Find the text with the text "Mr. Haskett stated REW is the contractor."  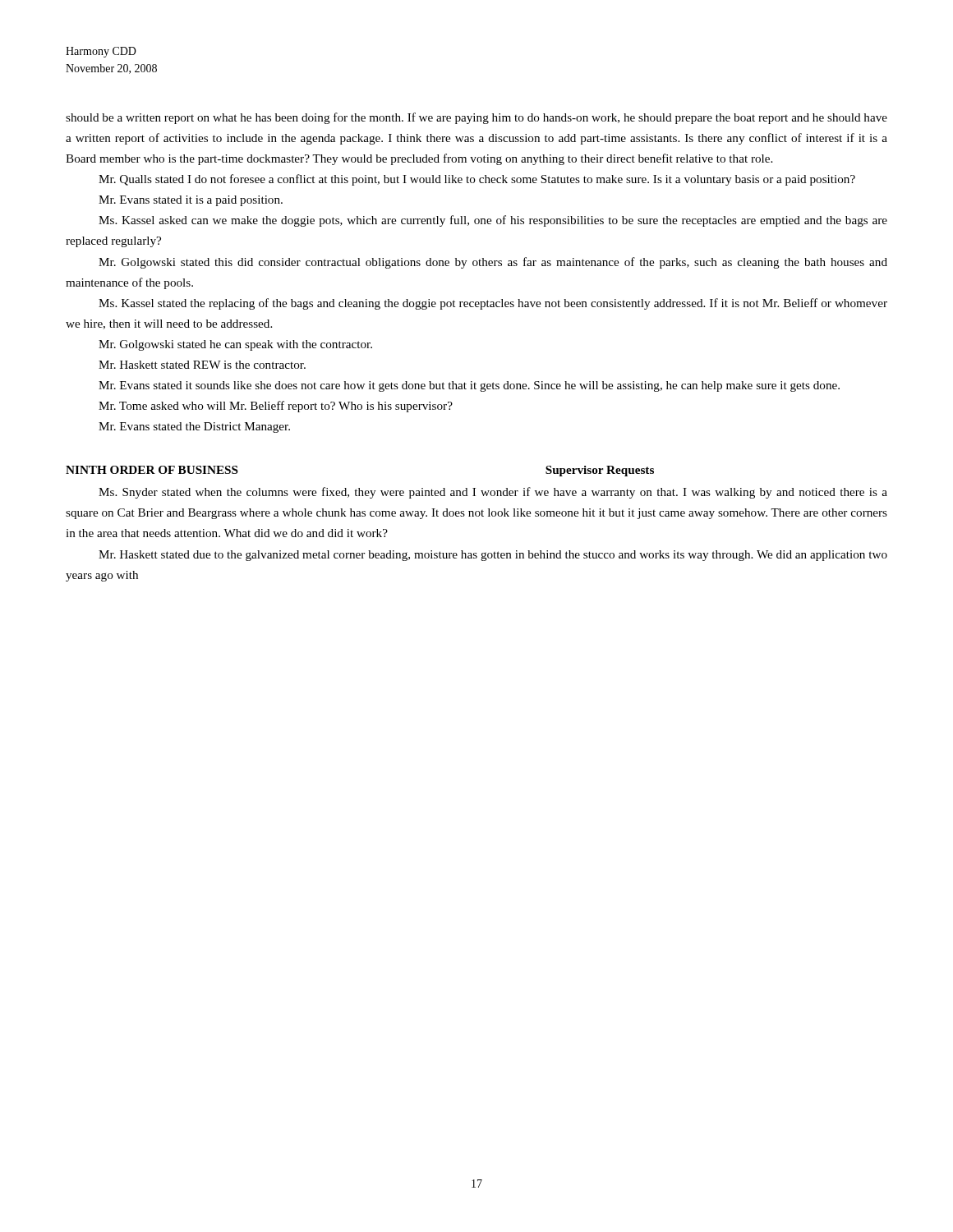coord(202,364)
